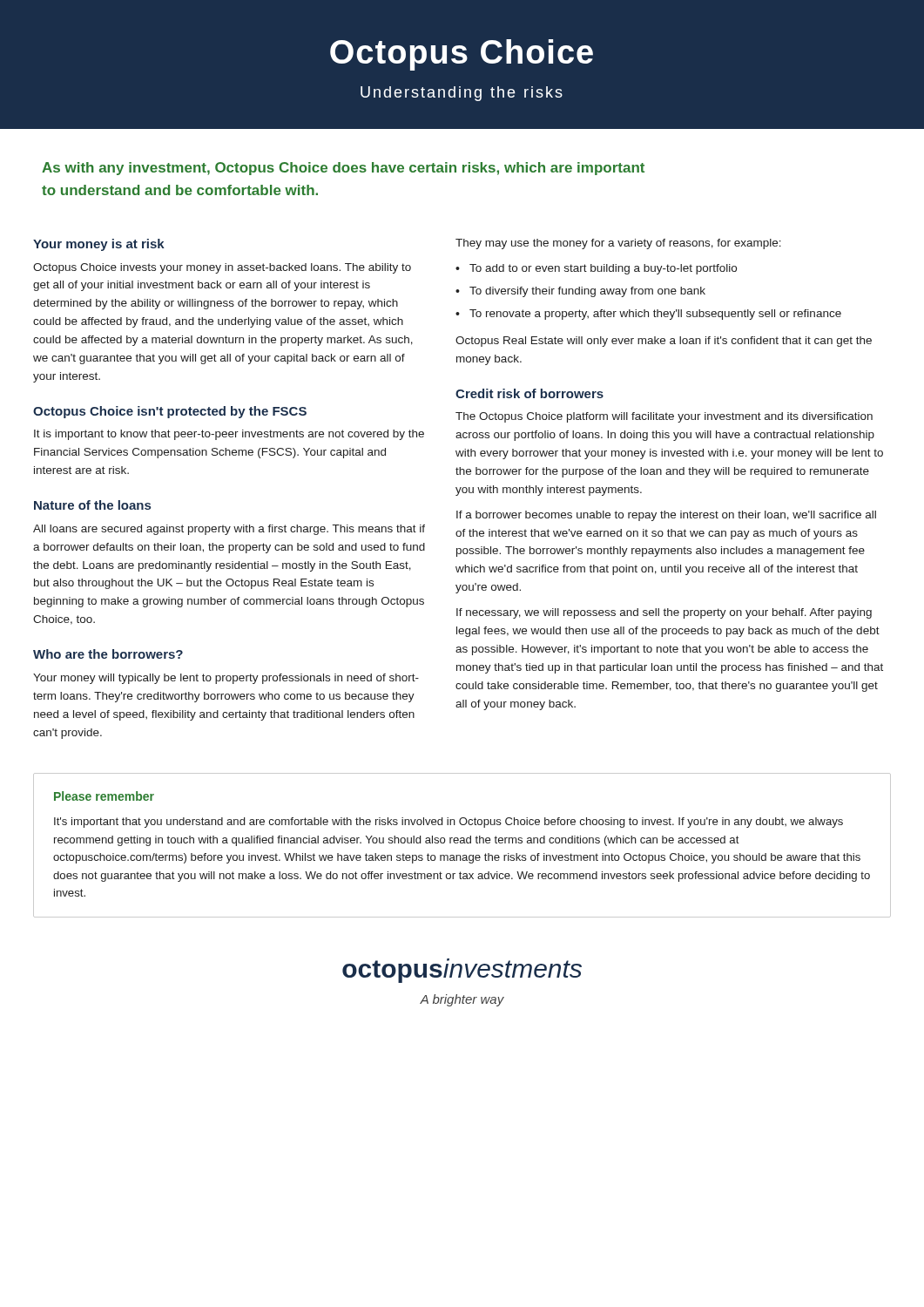Where is the passage that starts "The Octopus Choice platform"?
Image resolution: width=924 pixels, height=1307 pixels.
click(x=670, y=453)
